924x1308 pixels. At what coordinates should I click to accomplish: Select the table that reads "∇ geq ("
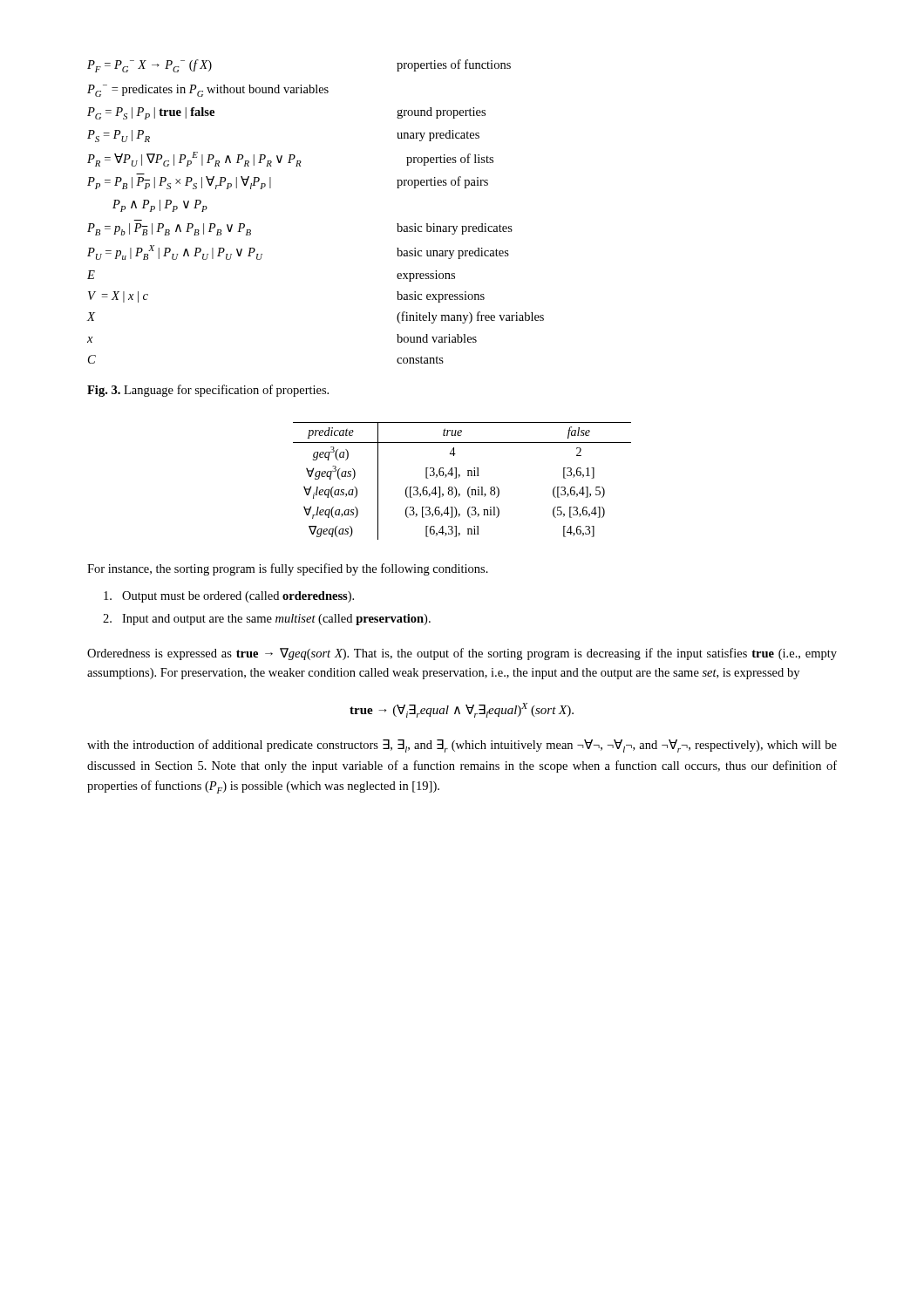[x=462, y=481]
